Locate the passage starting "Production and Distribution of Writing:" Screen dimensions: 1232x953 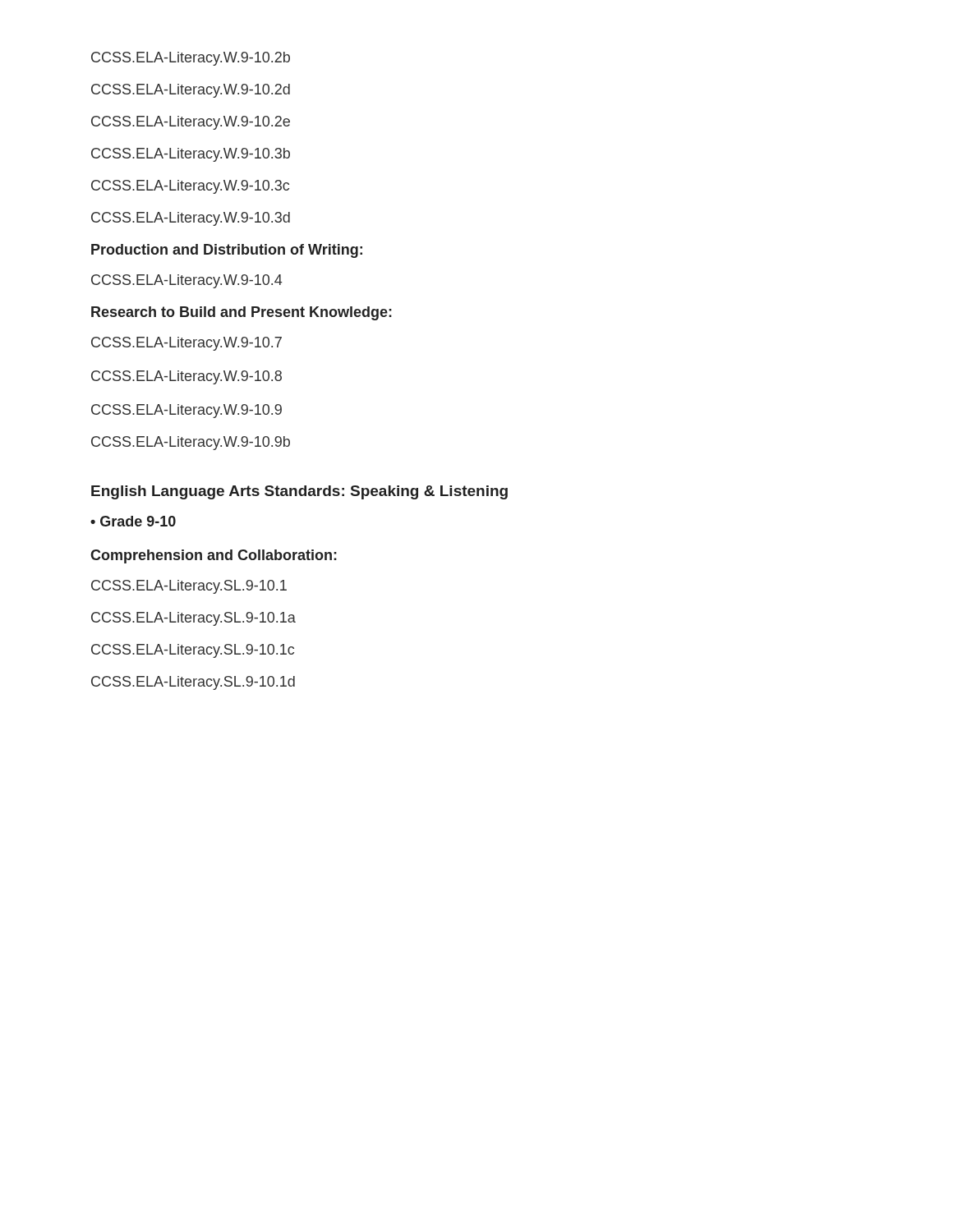[227, 250]
